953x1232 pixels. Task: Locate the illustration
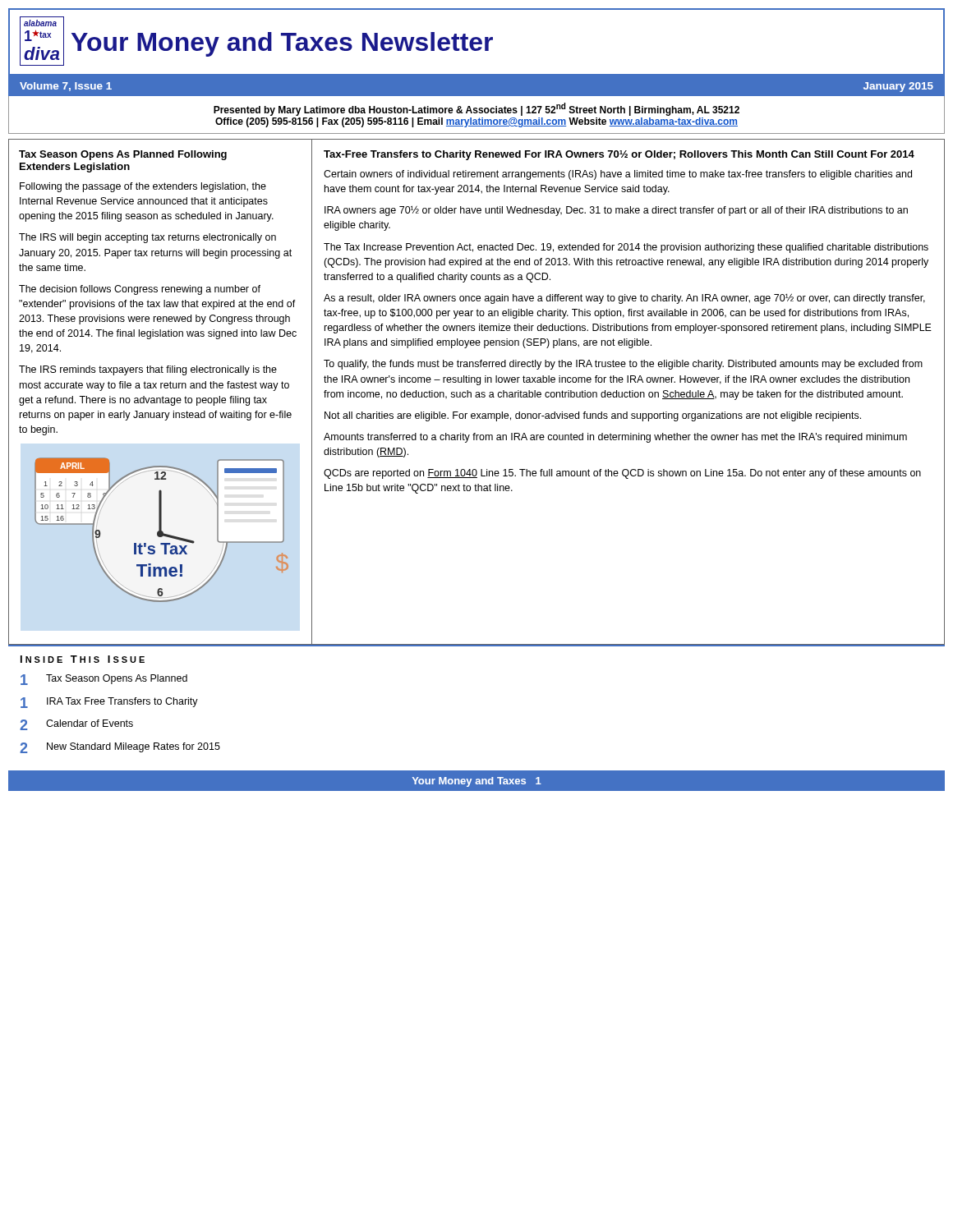[160, 537]
